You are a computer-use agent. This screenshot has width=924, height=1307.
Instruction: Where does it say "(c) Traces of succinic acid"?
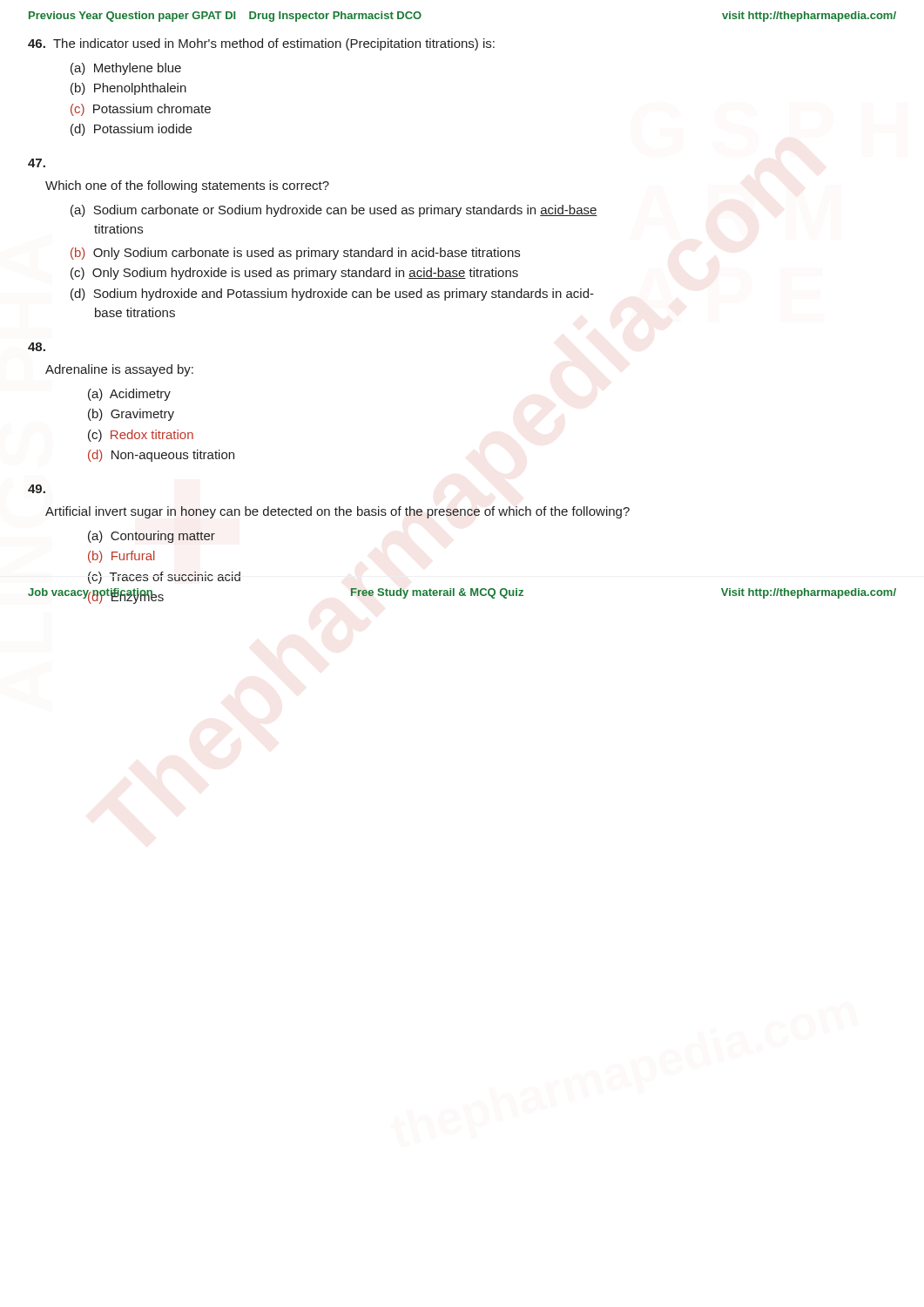coord(164,576)
